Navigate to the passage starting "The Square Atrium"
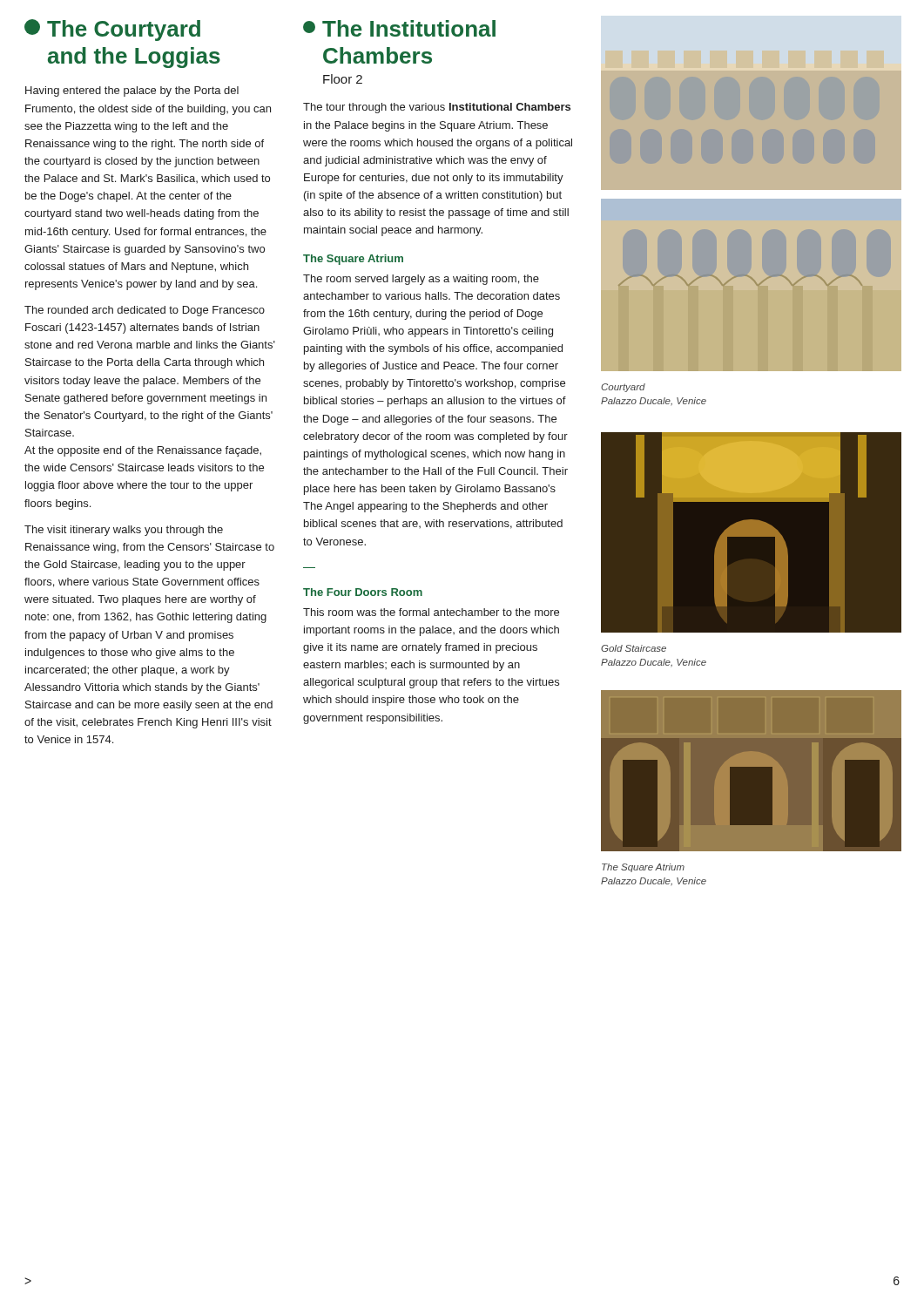 click(x=354, y=258)
